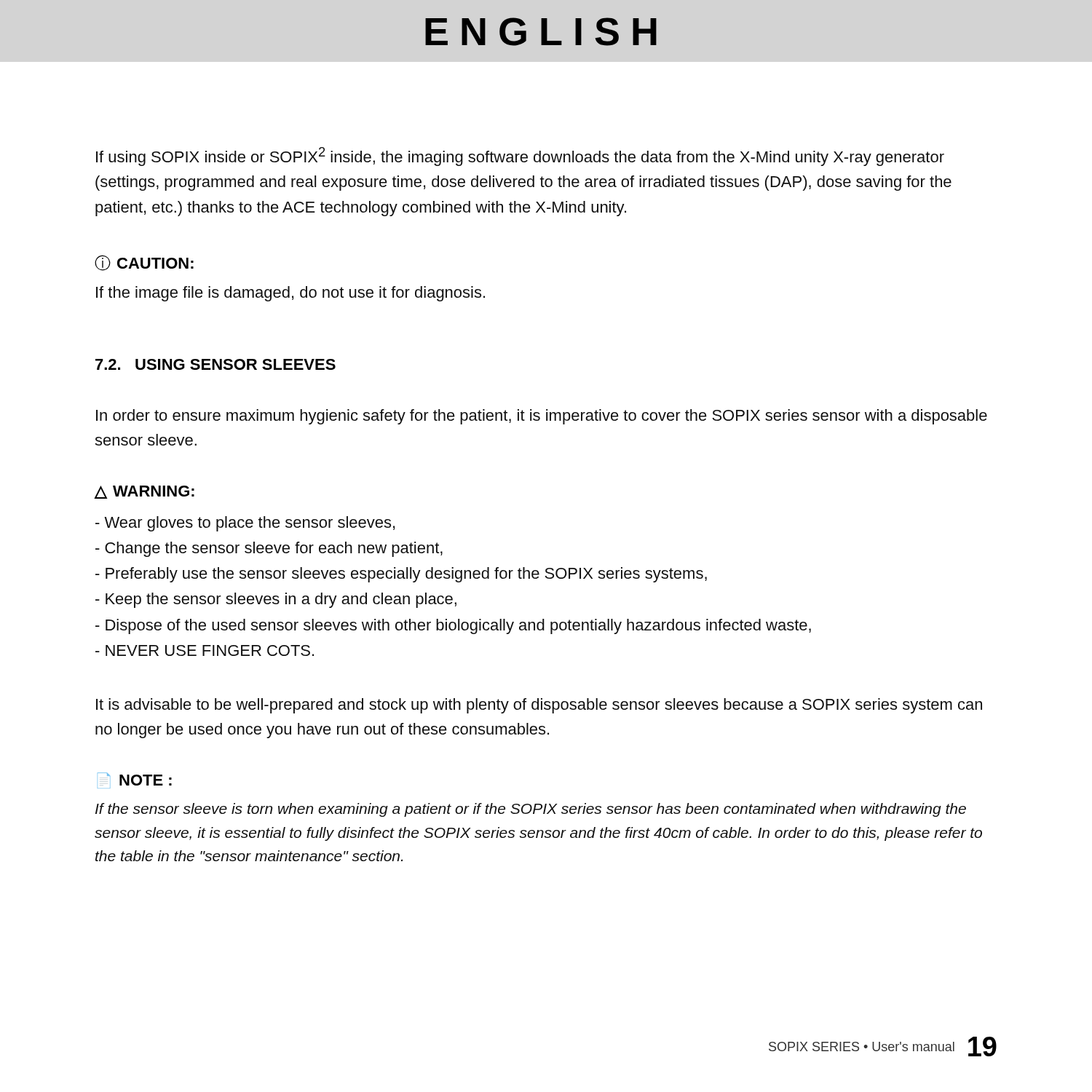Navigate to the text starting "ⓘ CAUTION: If"
This screenshot has height=1092, width=1092.
144,263
